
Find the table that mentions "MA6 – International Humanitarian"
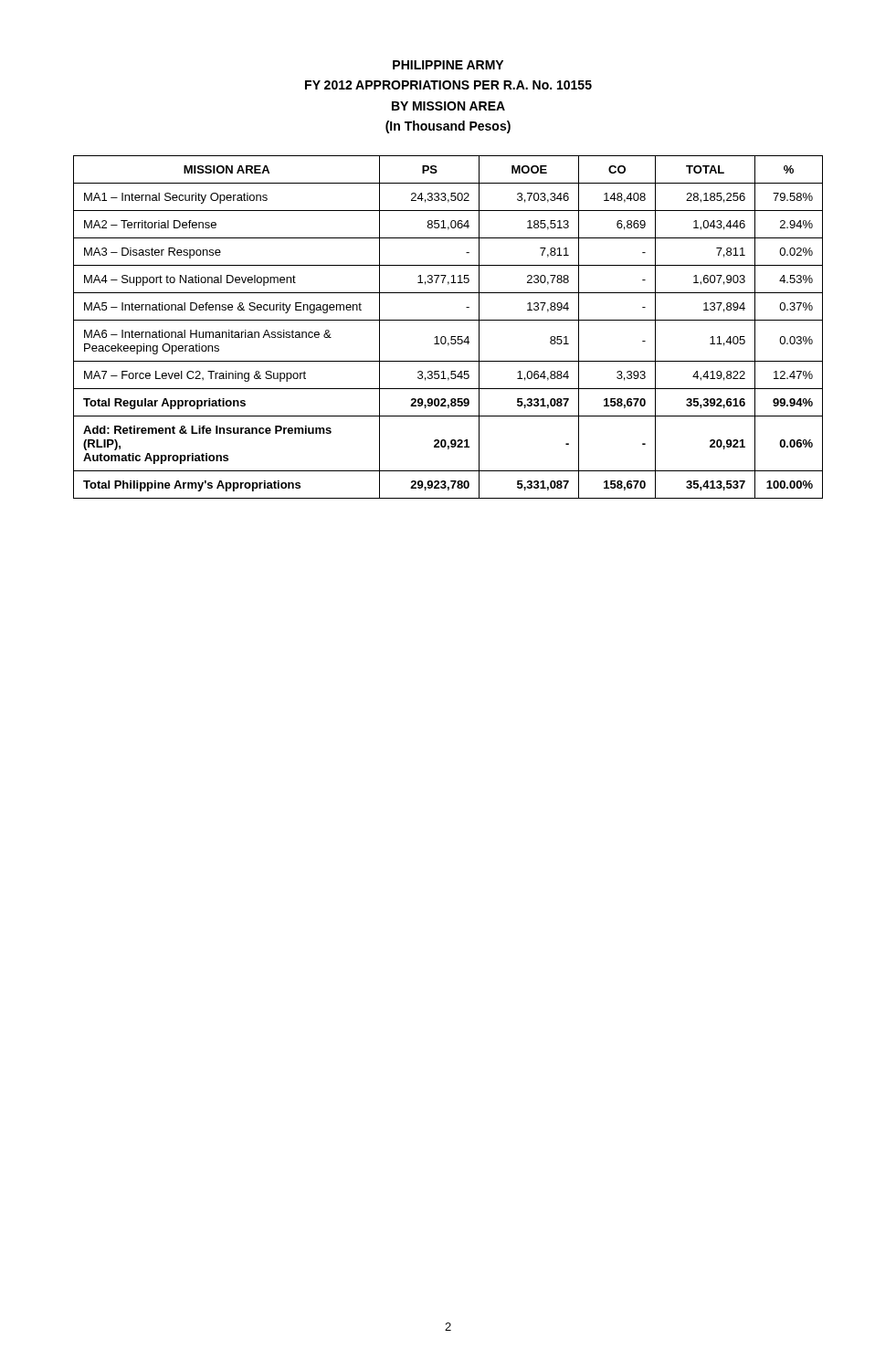(448, 327)
